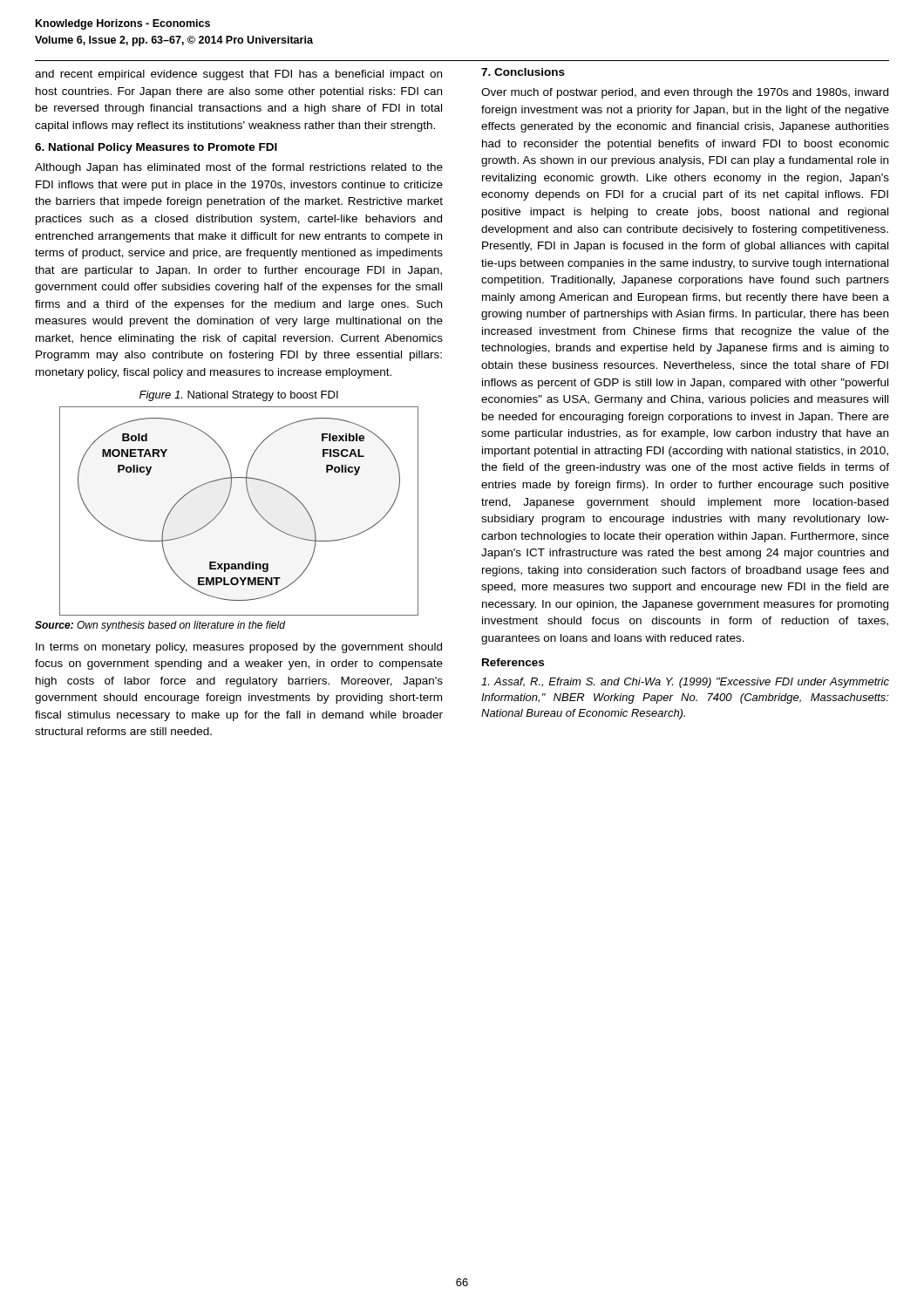The width and height of the screenshot is (924, 1308).
Task: Find the passage starting "6. National Policy Measures to Promote"
Action: tap(156, 147)
